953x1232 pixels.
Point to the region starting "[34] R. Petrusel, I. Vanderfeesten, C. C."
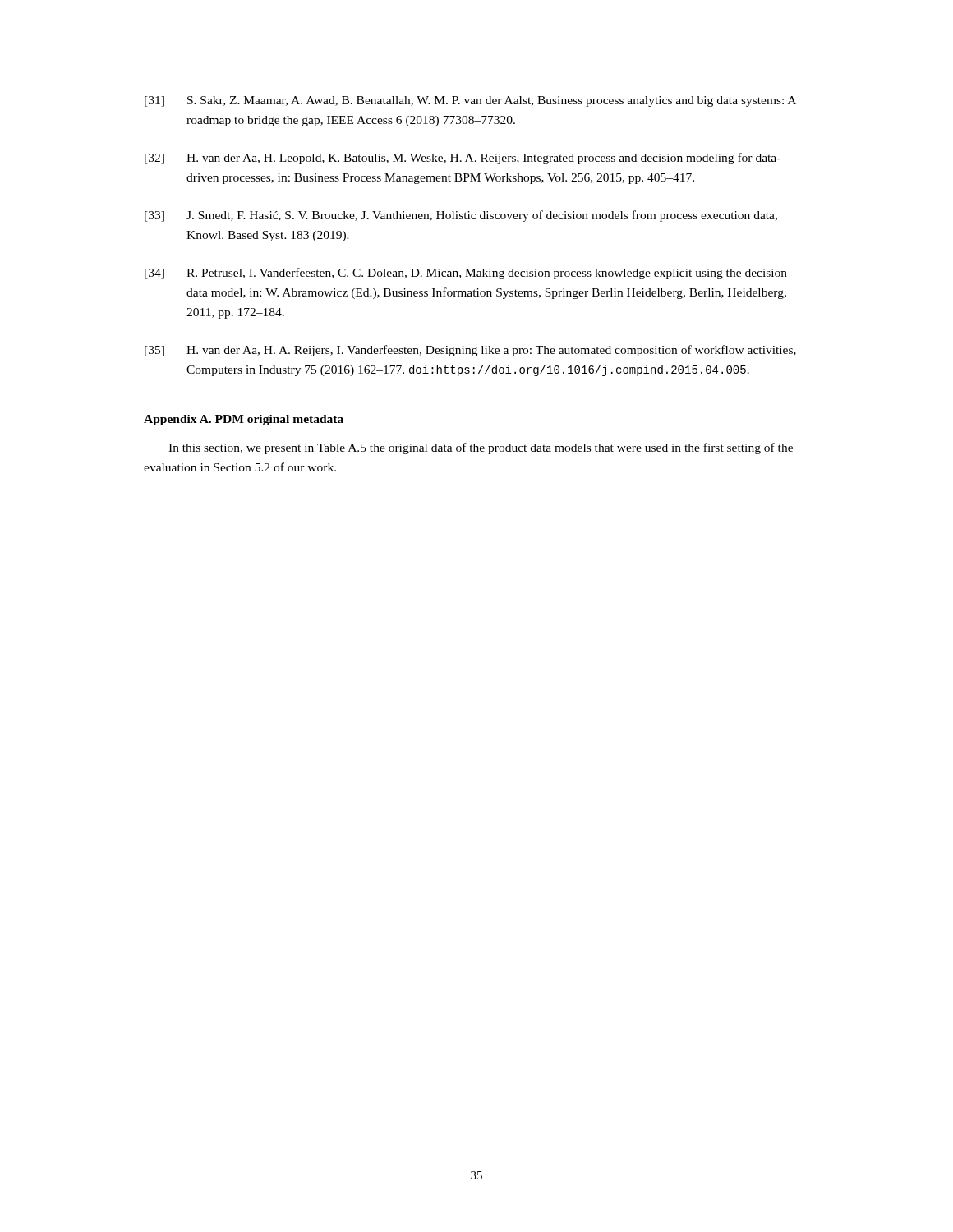[476, 292]
